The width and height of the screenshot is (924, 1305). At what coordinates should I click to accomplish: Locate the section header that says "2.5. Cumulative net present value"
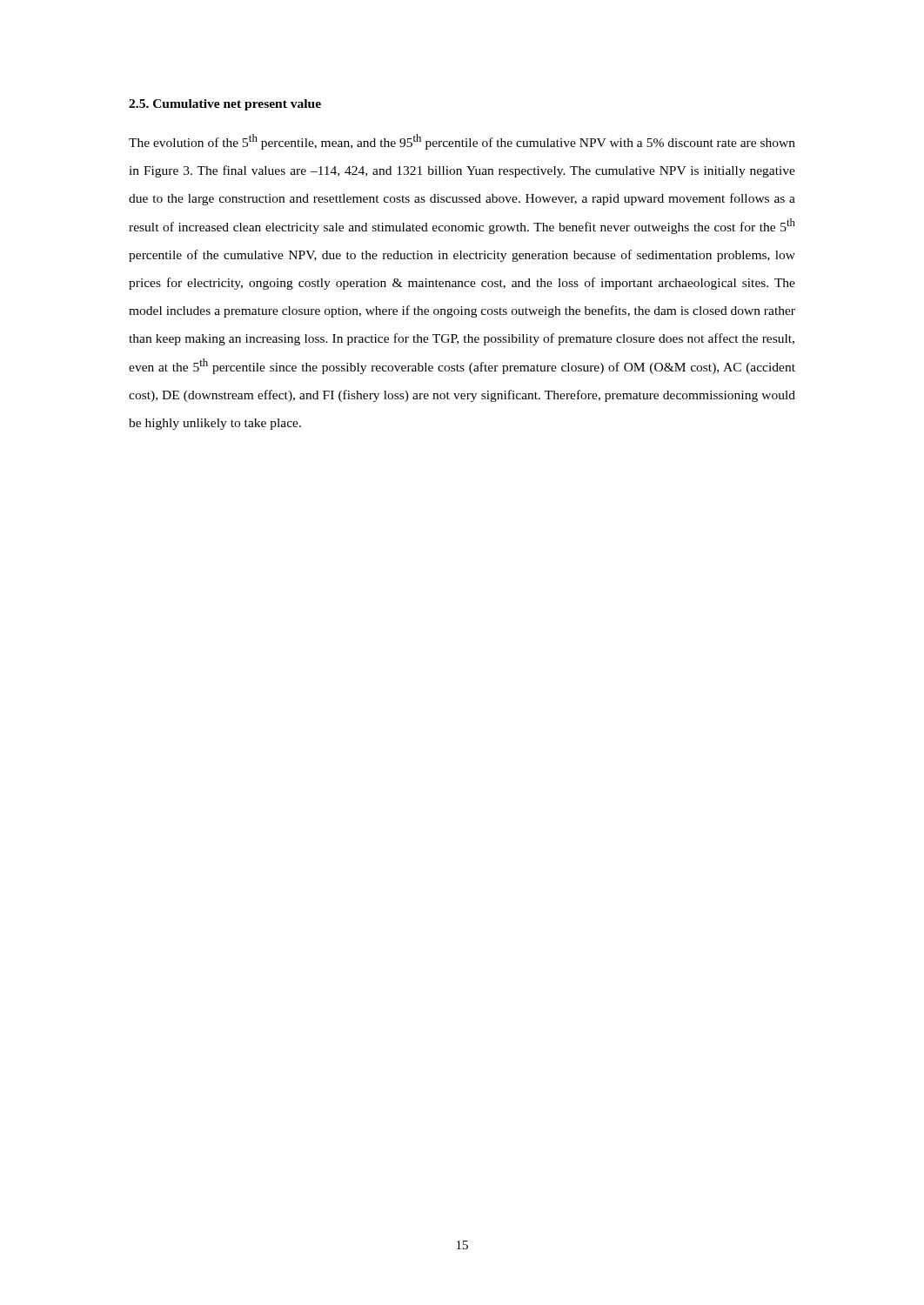(225, 103)
